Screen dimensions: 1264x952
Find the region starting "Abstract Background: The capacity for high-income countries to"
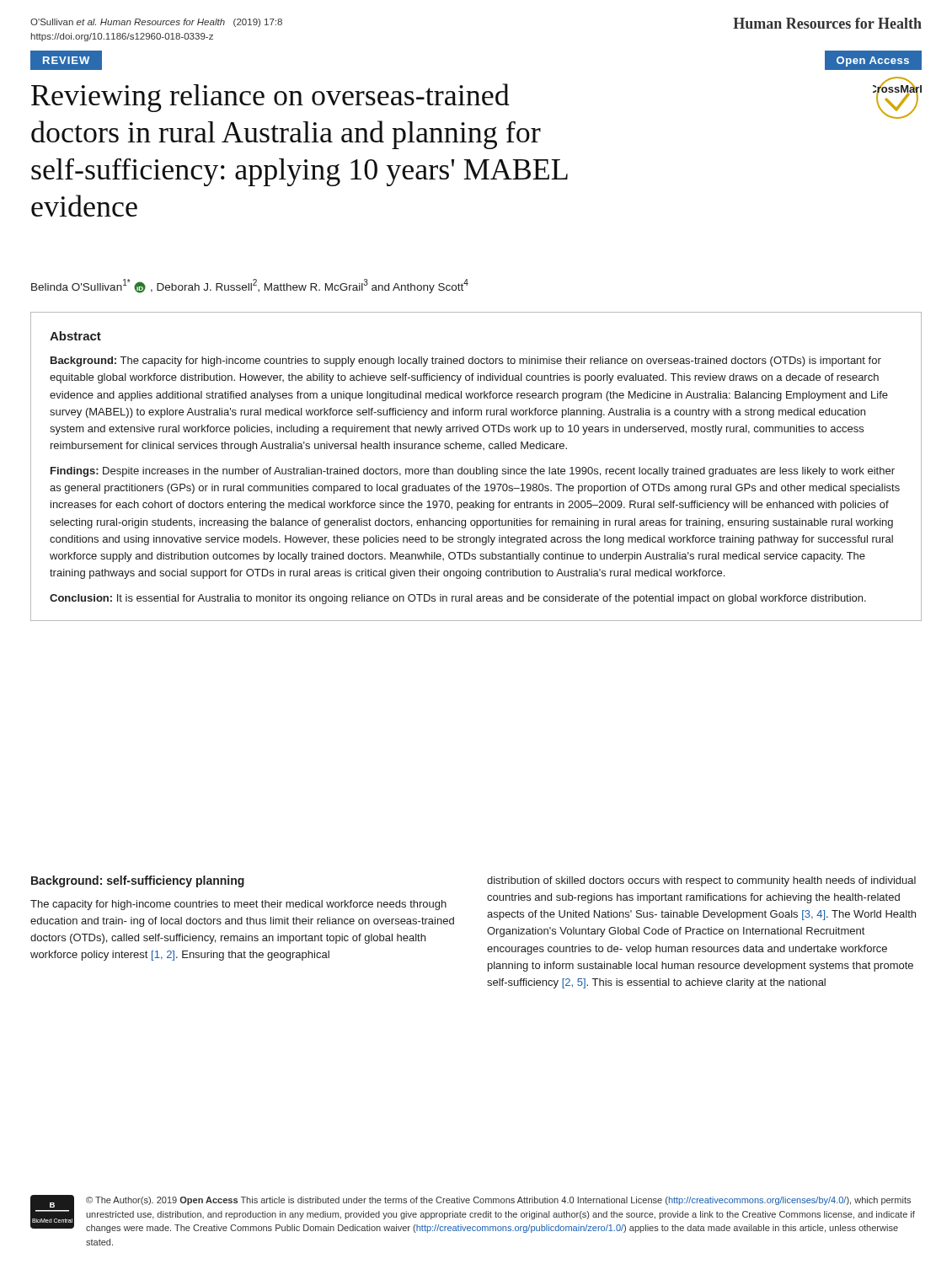pyautogui.click(x=476, y=466)
